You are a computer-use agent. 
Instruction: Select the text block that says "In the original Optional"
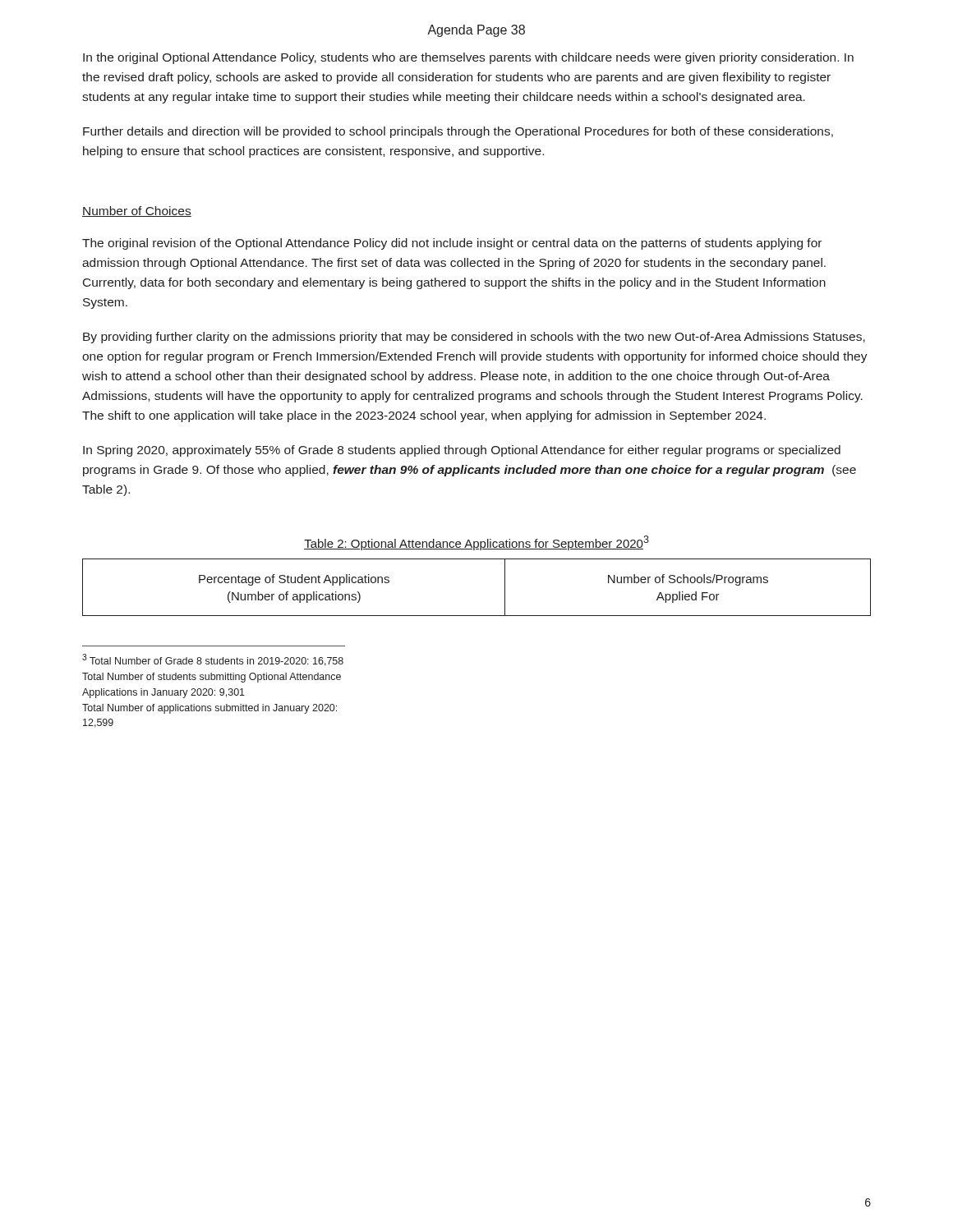point(468,77)
